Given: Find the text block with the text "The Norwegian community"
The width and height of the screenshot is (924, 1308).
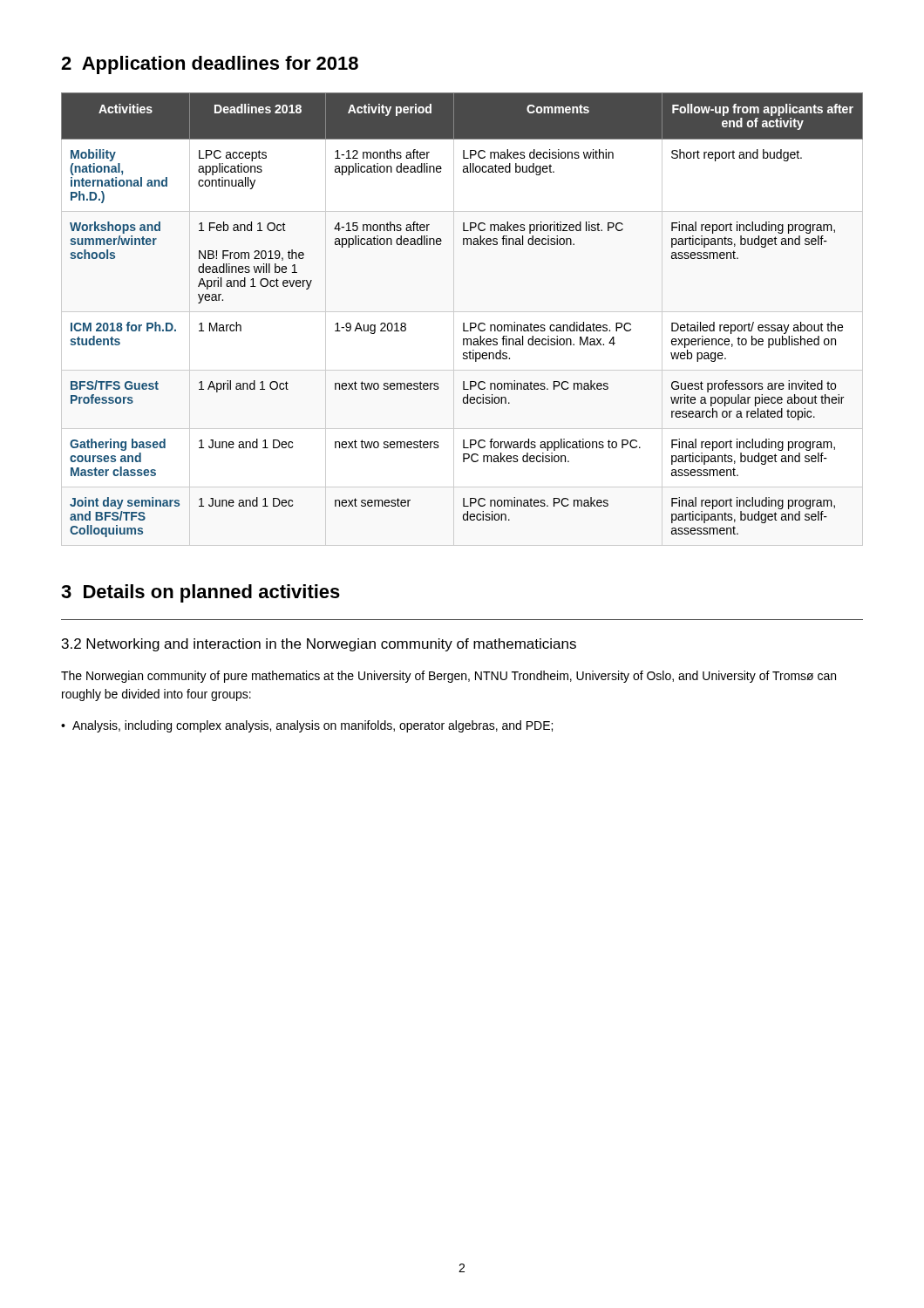Looking at the screenshot, I should (462, 686).
